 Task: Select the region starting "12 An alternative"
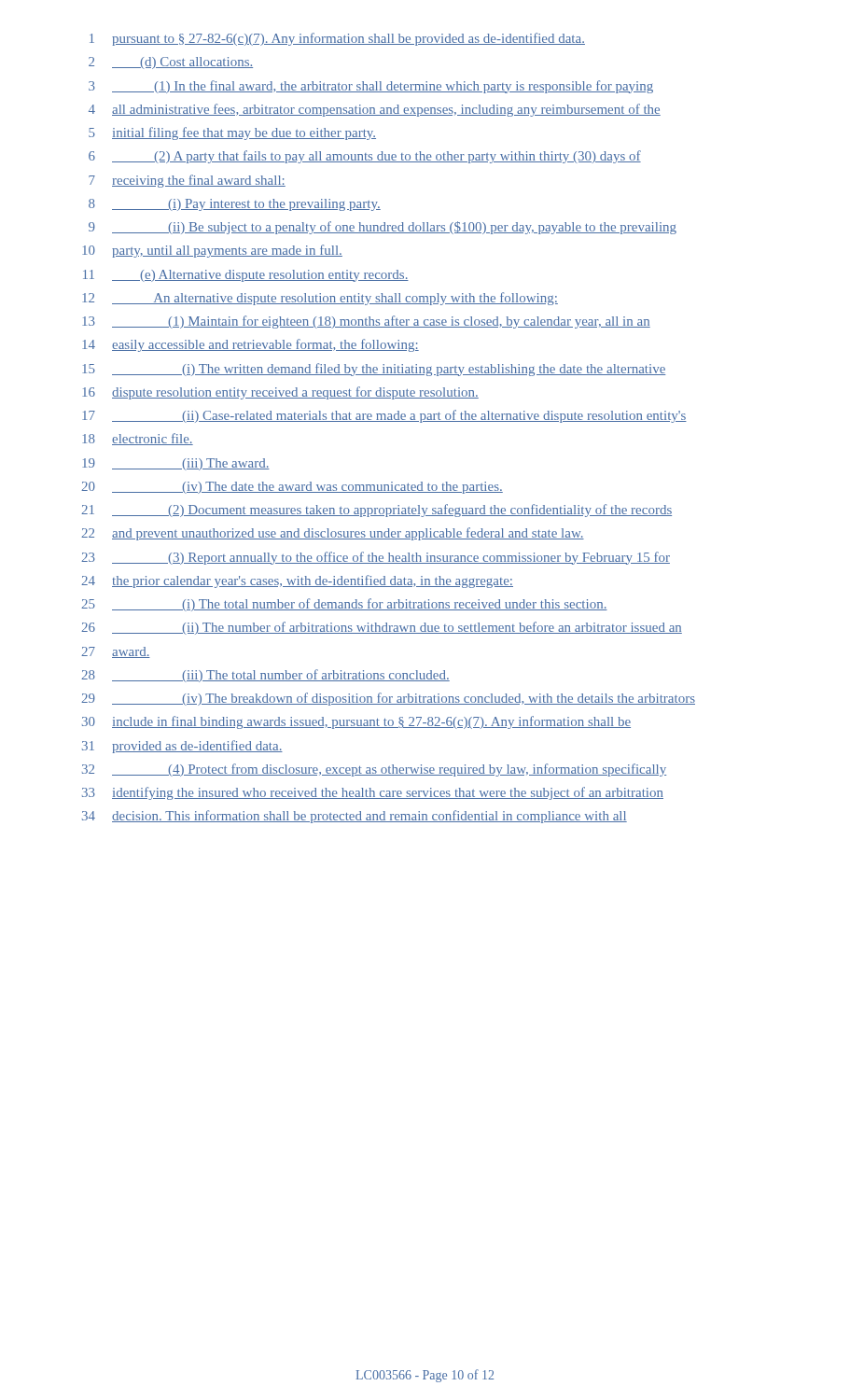click(431, 298)
